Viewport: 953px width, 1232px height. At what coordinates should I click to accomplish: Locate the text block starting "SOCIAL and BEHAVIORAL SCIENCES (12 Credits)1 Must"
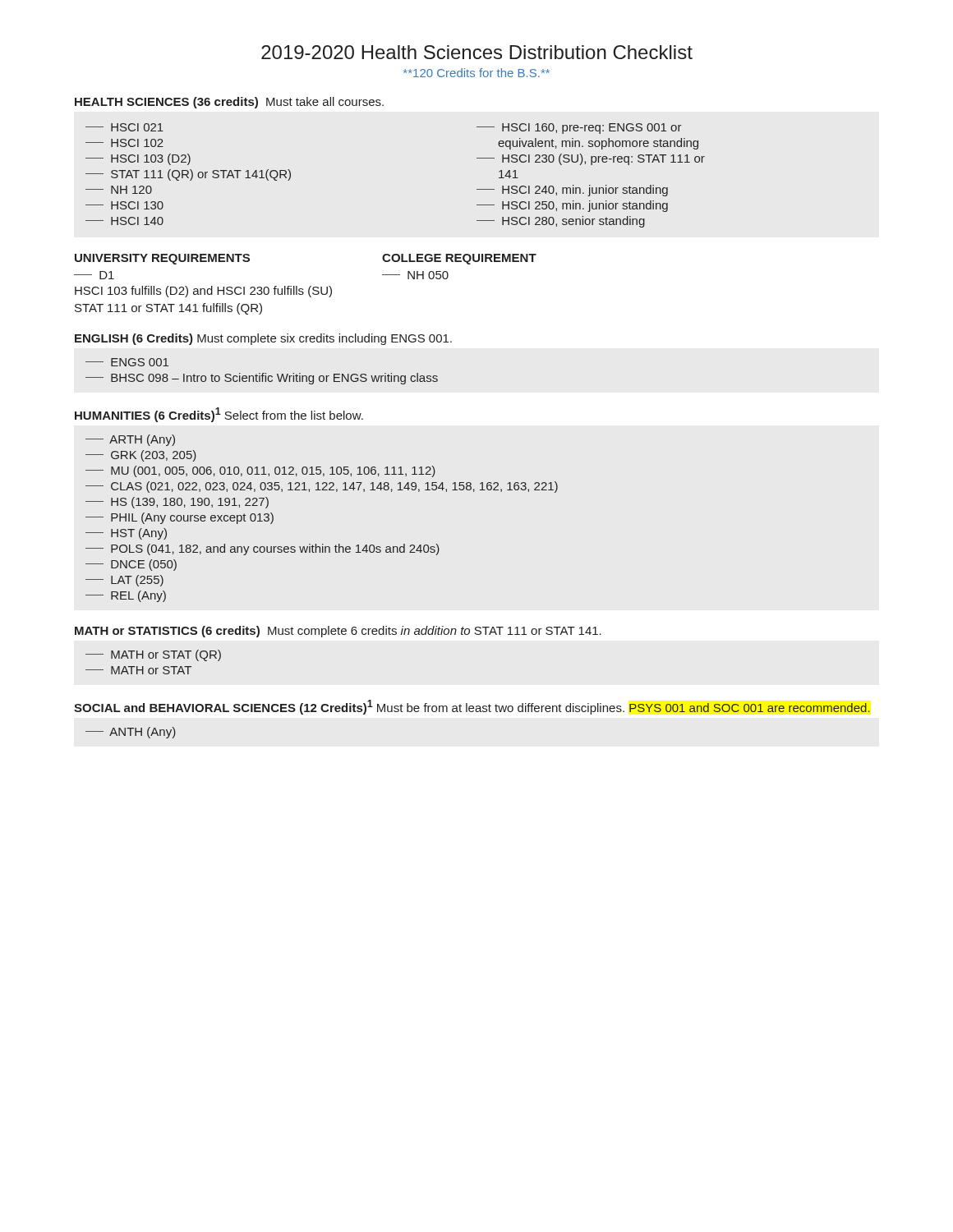pyautogui.click(x=472, y=706)
